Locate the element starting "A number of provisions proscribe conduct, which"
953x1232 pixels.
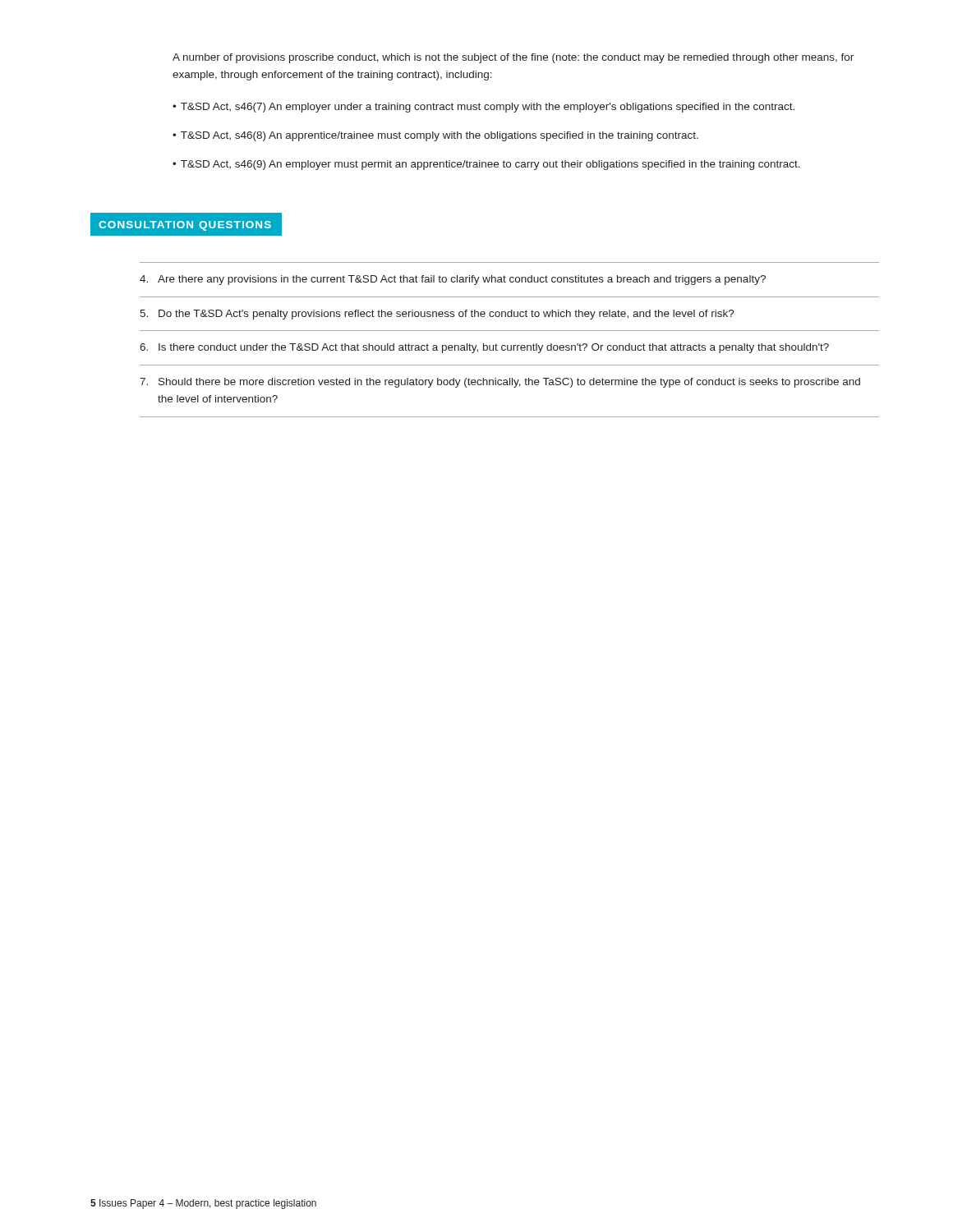[513, 66]
